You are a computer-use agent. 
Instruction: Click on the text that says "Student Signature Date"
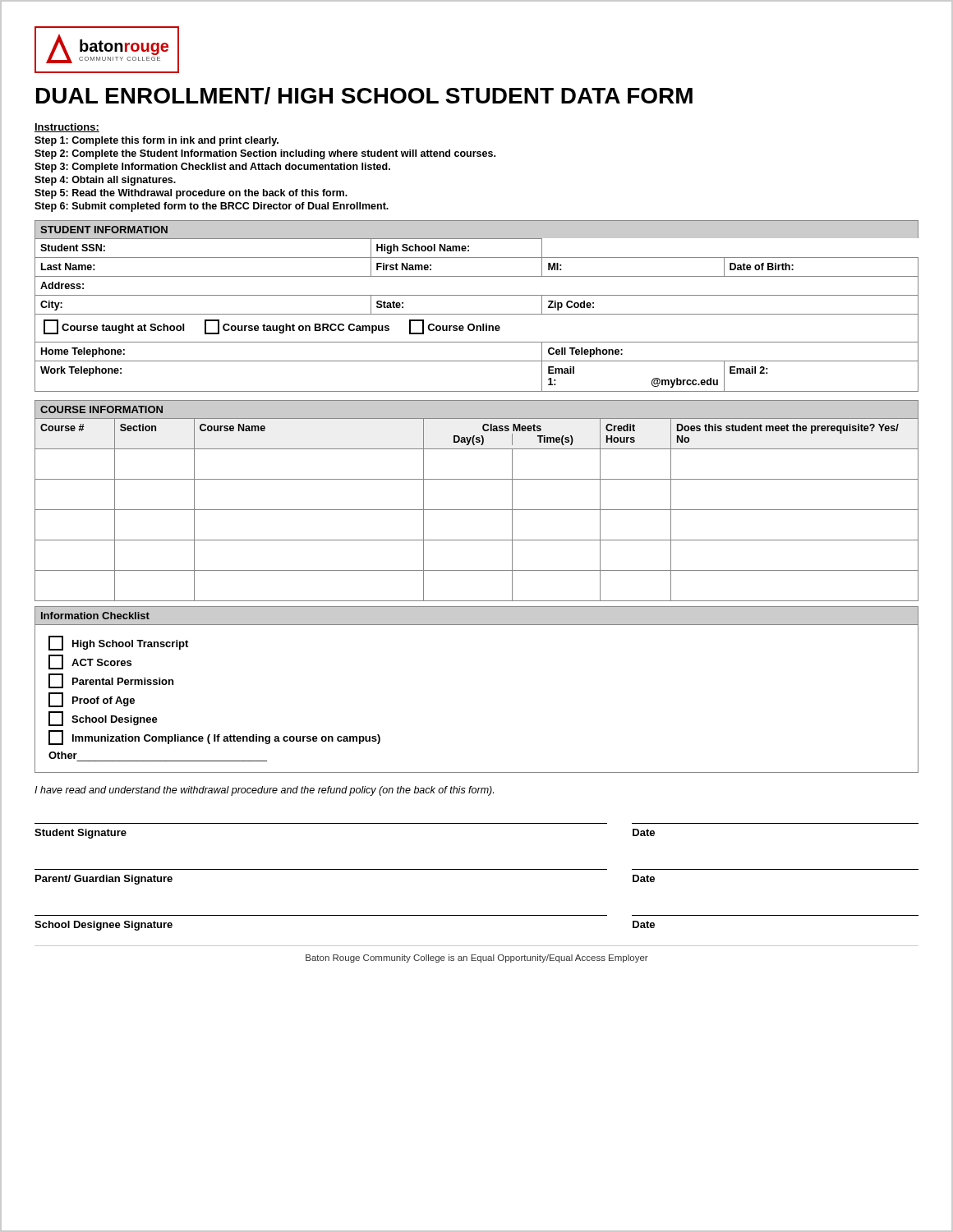pyautogui.click(x=476, y=825)
